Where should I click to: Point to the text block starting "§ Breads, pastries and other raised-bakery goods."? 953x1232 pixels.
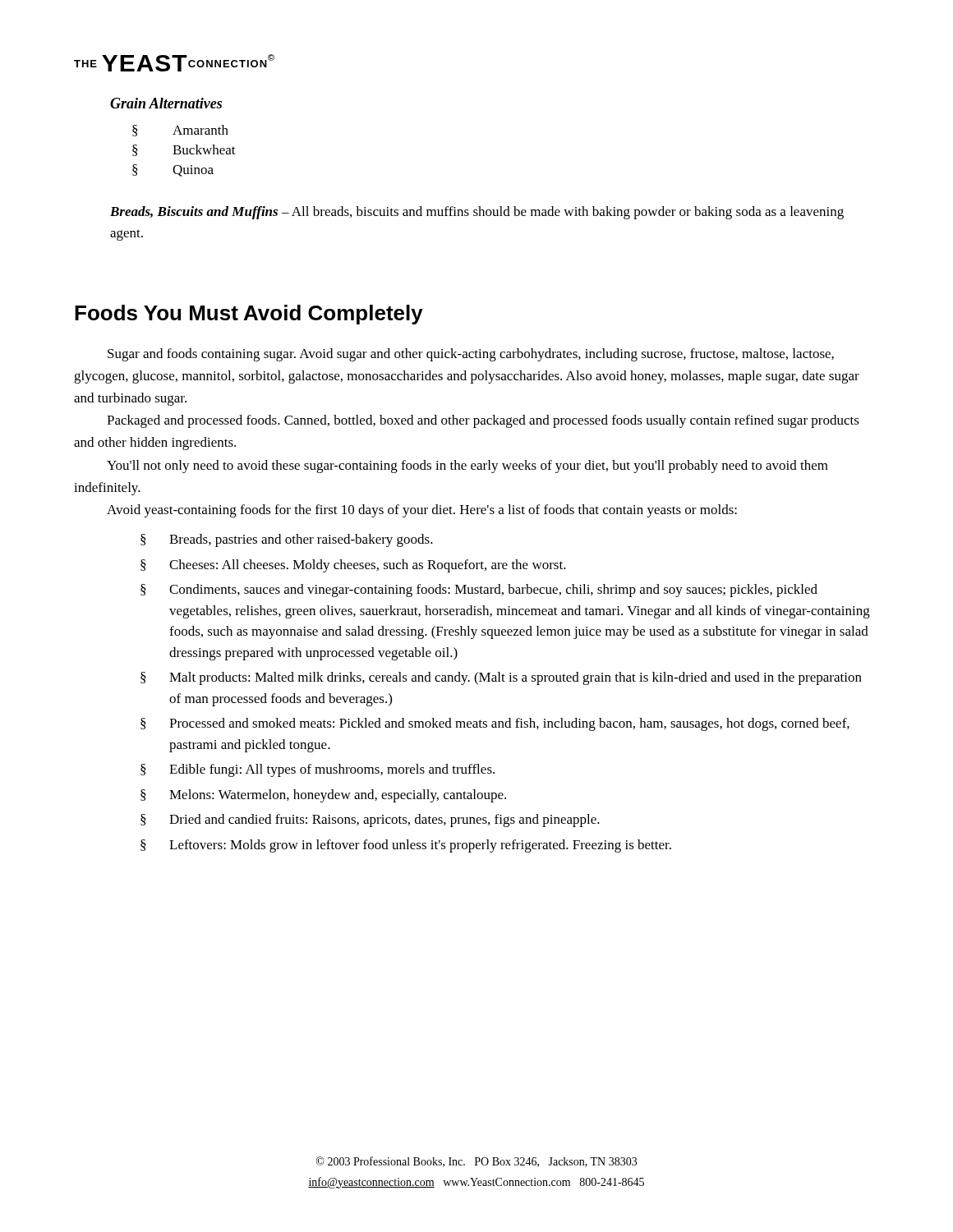pyautogui.click(x=287, y=540)
